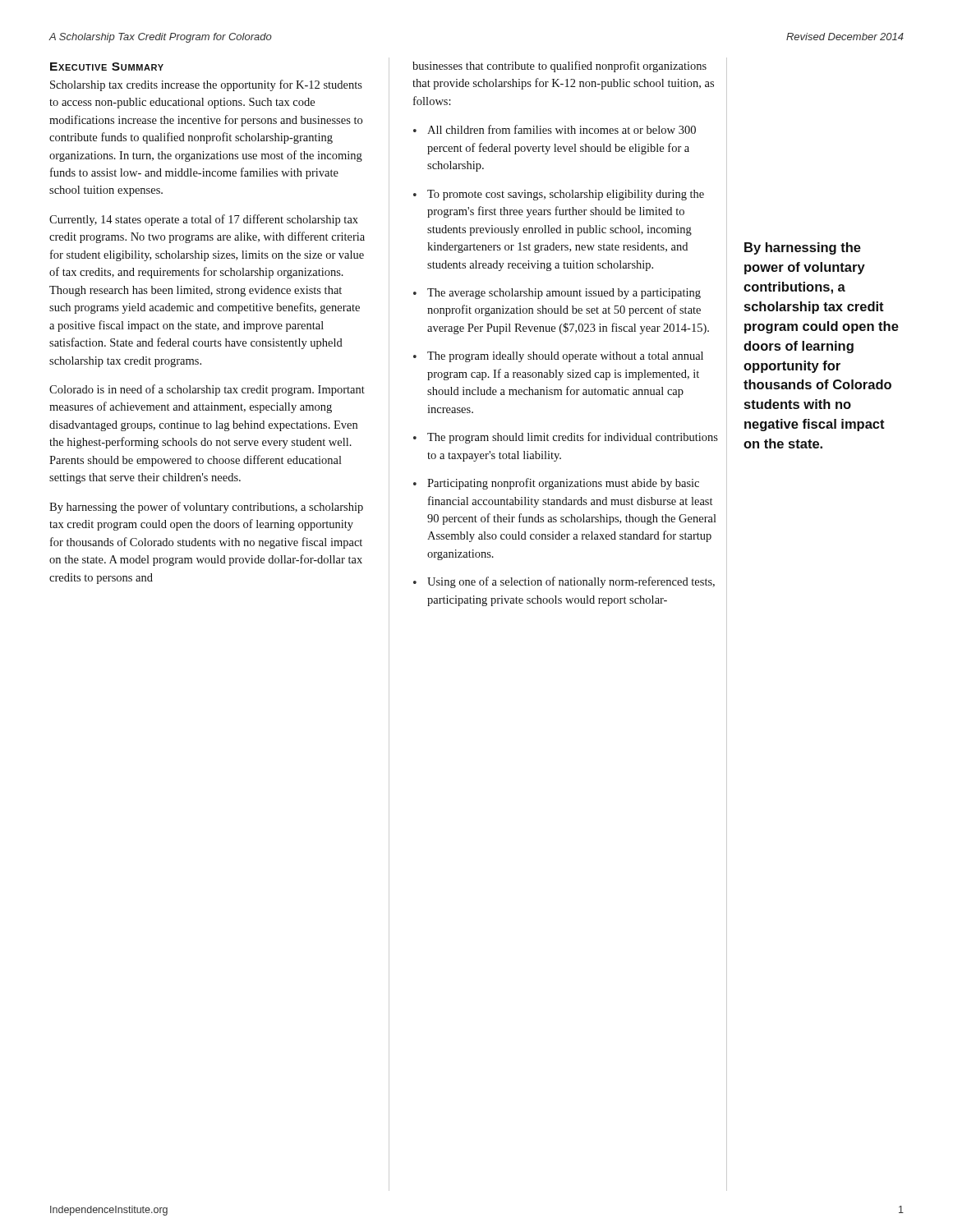Select the block starting "businesses that contribute to"
953x1232 pixels.
pyautogui.click(x=563, y=83)
